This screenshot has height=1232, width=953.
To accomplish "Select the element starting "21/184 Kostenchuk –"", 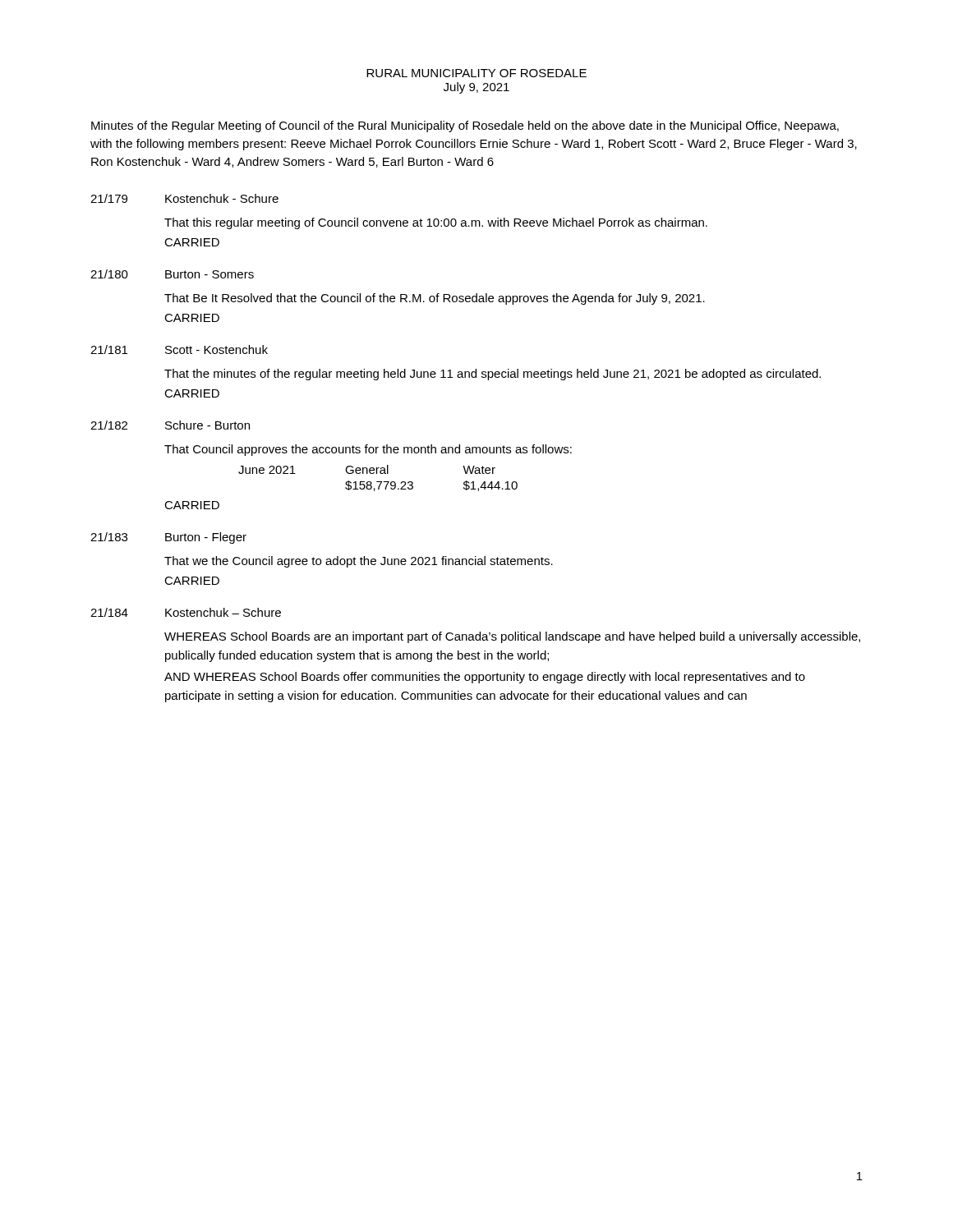I will 476,654.
